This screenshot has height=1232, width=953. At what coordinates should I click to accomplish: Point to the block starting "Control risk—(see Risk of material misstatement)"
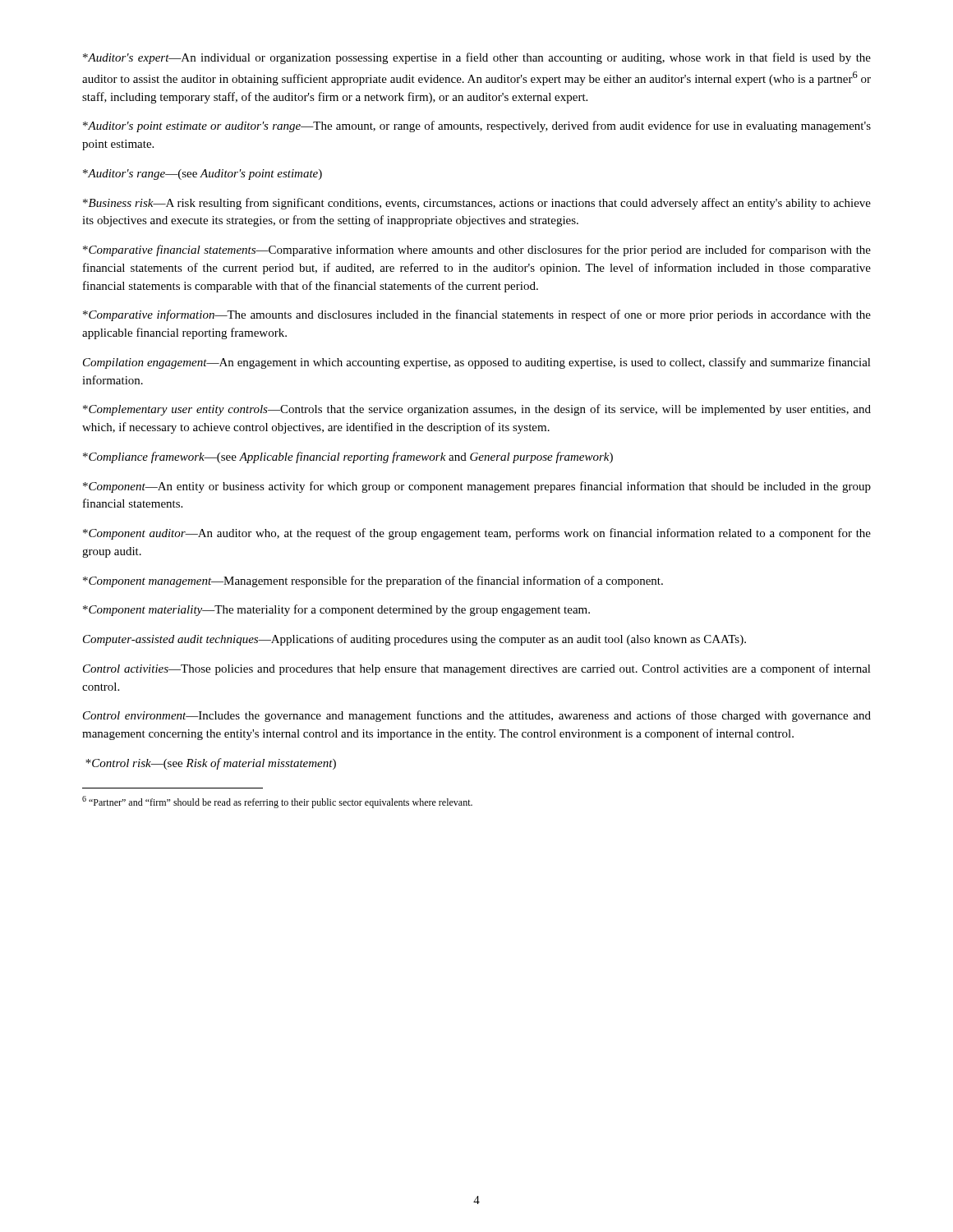(x=211, y=764)
